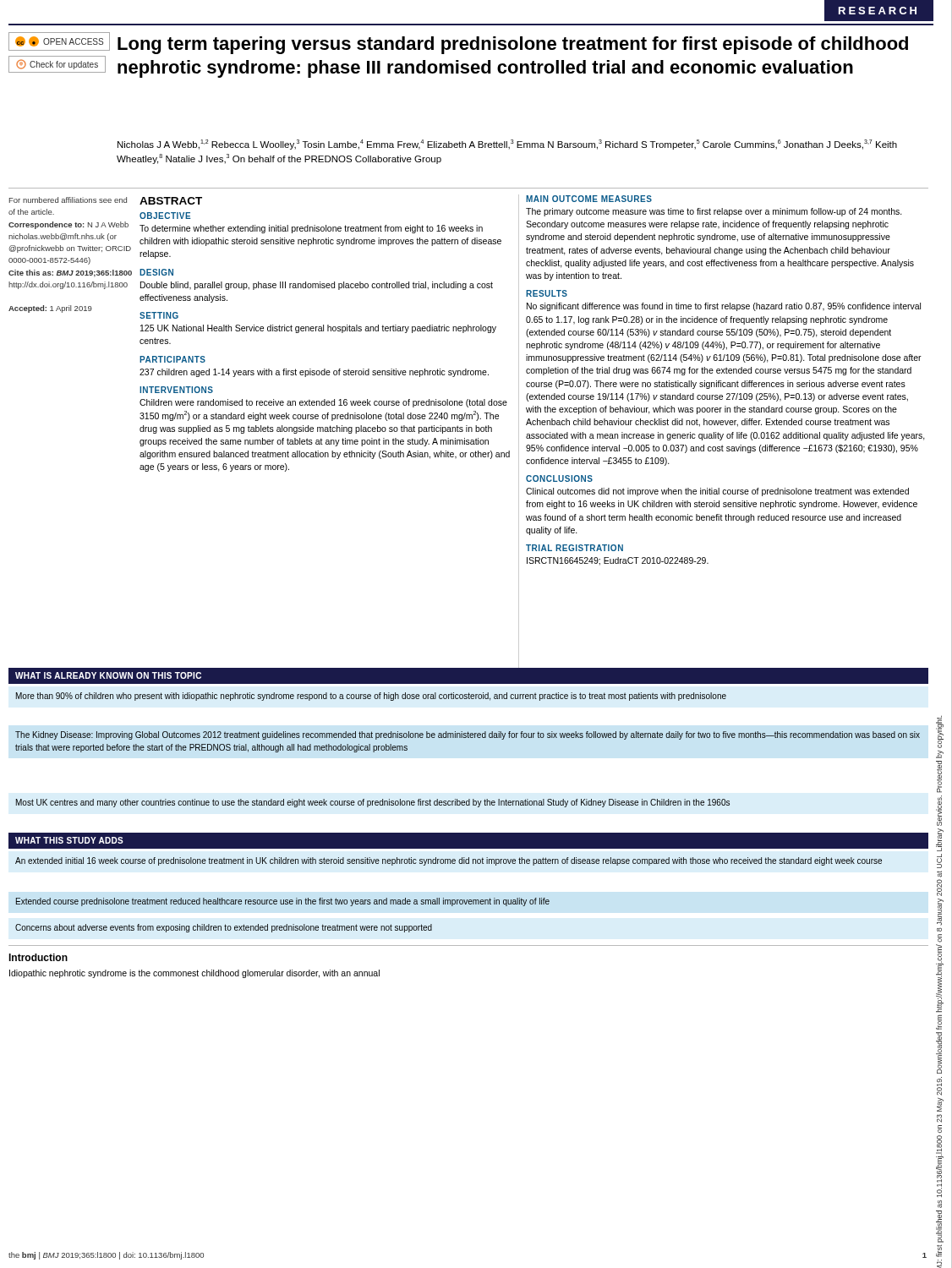The width and height of the screenshot is (952, 1268).
Task: Where does it say "TRIAL REGISTRATION"?
Action: tap(575, 548)
